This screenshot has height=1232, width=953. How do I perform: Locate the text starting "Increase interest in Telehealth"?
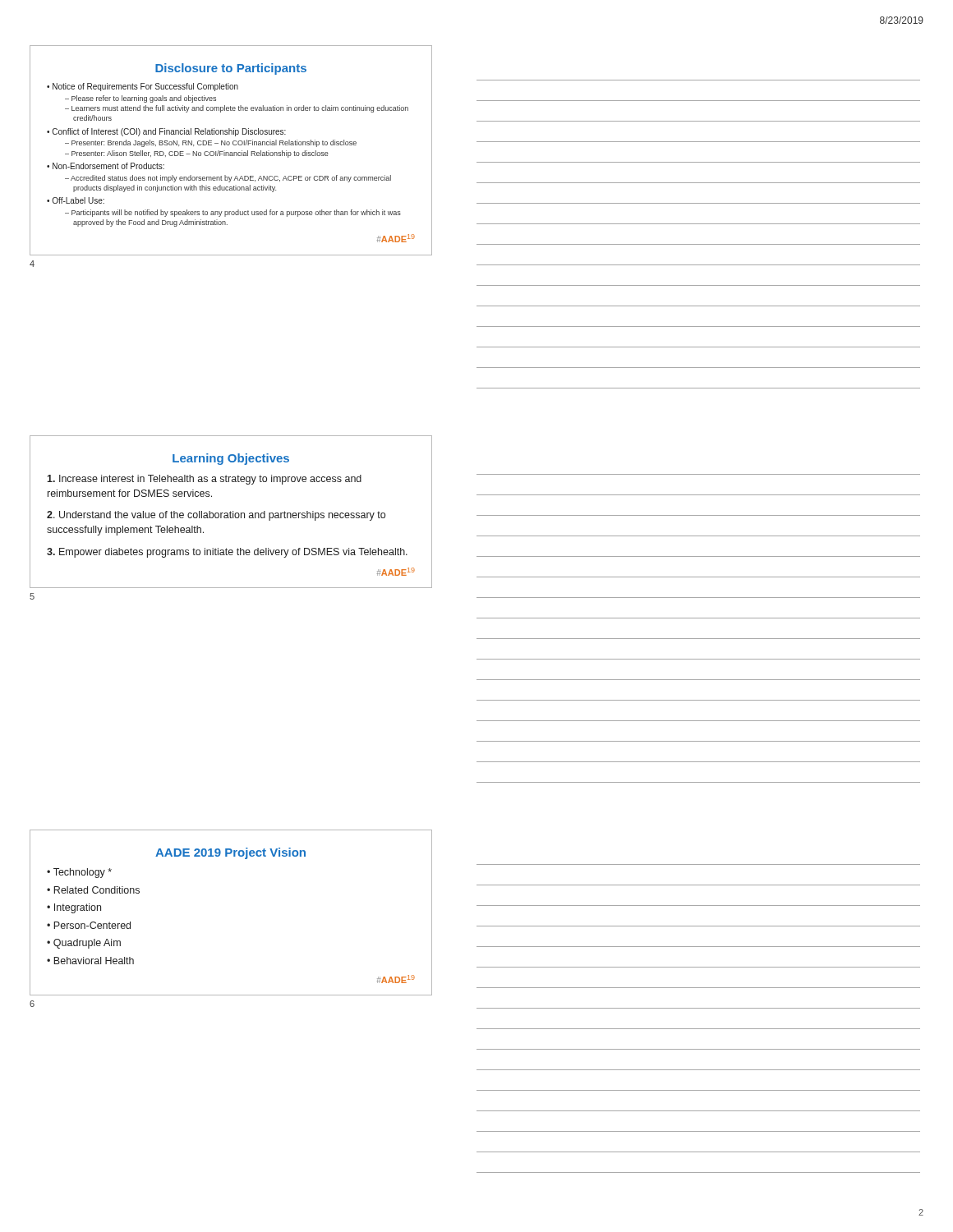point(204,486)
